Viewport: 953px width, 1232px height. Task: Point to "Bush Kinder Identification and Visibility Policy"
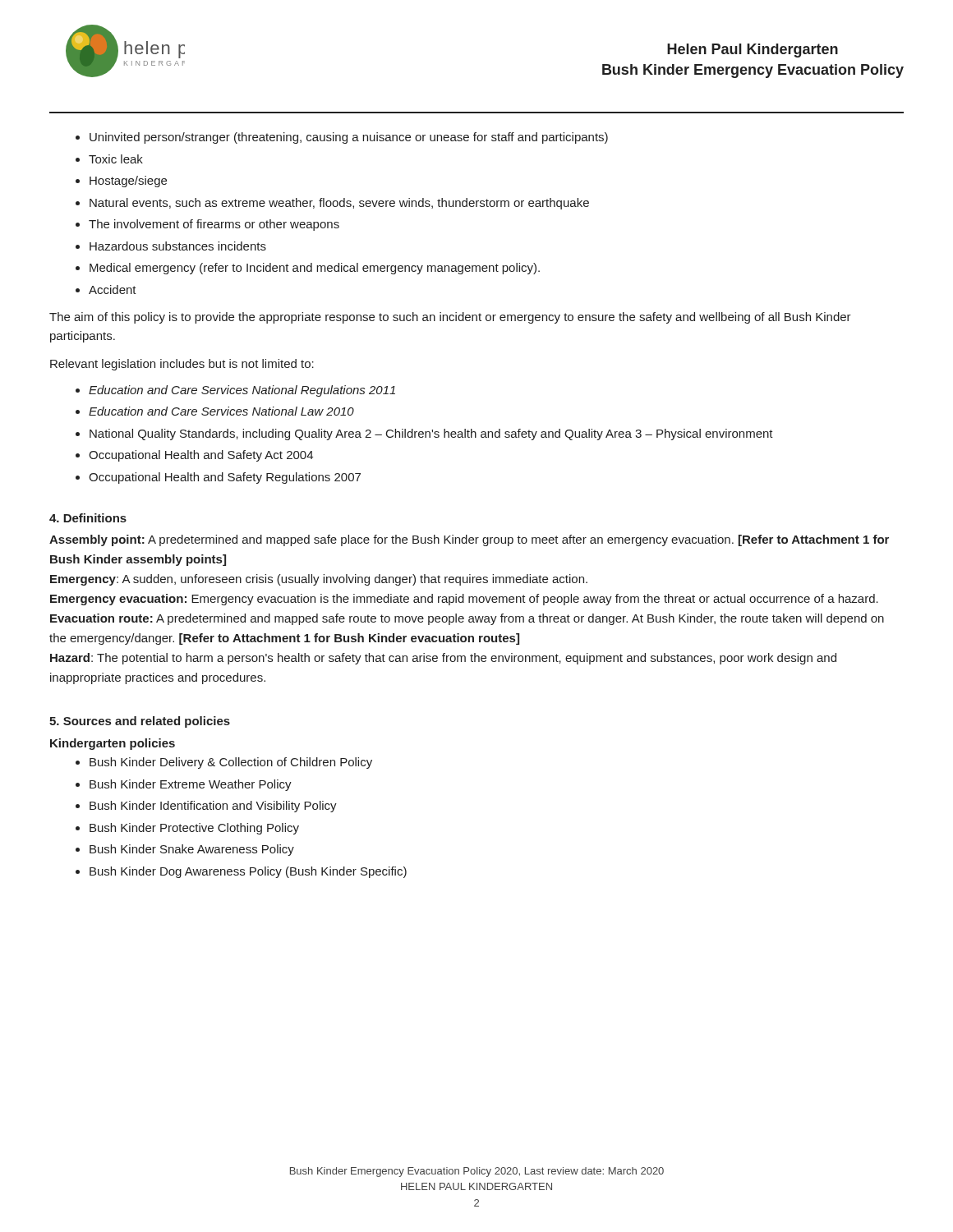(x=213, y=806)
